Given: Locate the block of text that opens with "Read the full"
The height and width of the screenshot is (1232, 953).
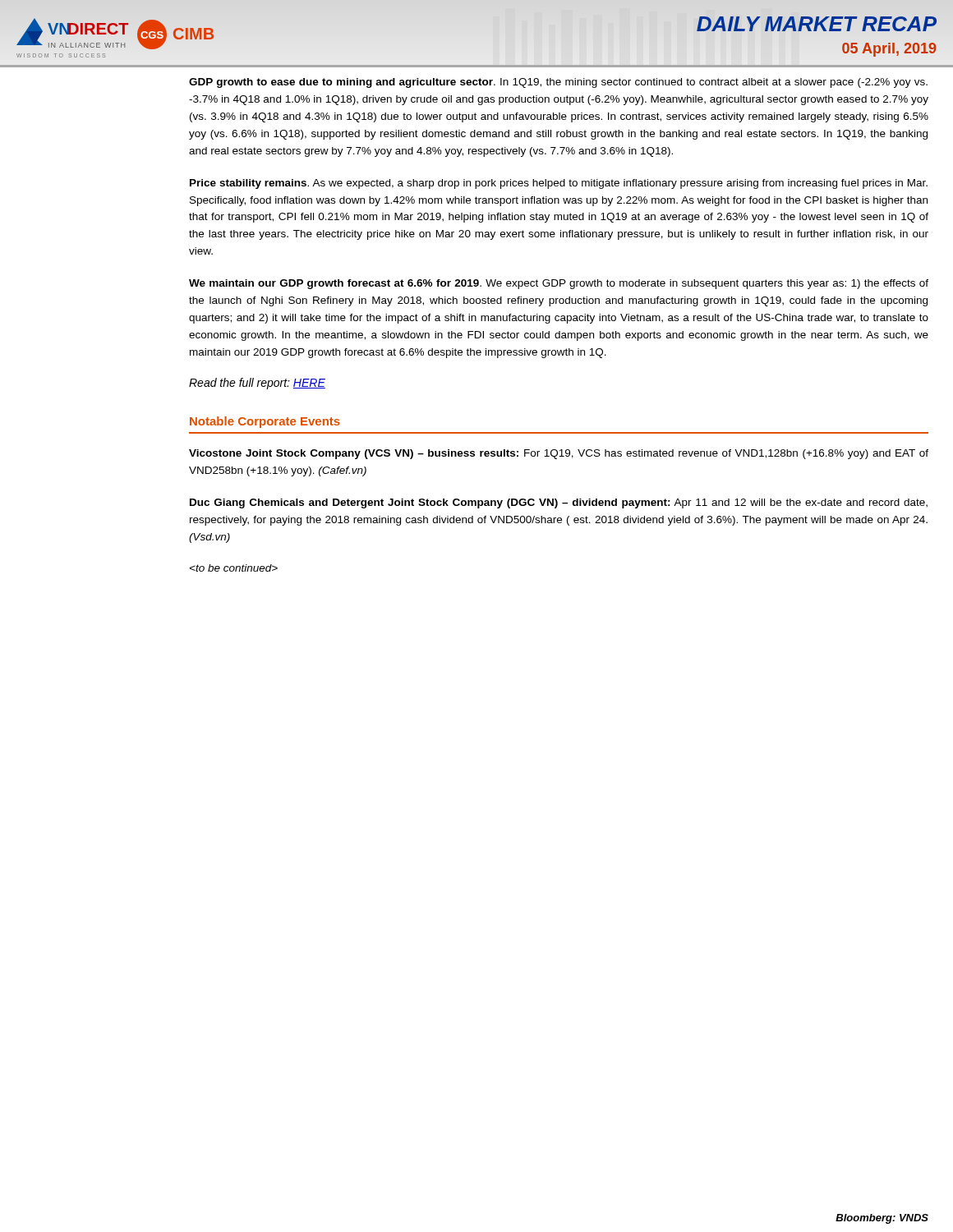Looking at the screenshot, I should pyautogui.click(x=257, y=383).
